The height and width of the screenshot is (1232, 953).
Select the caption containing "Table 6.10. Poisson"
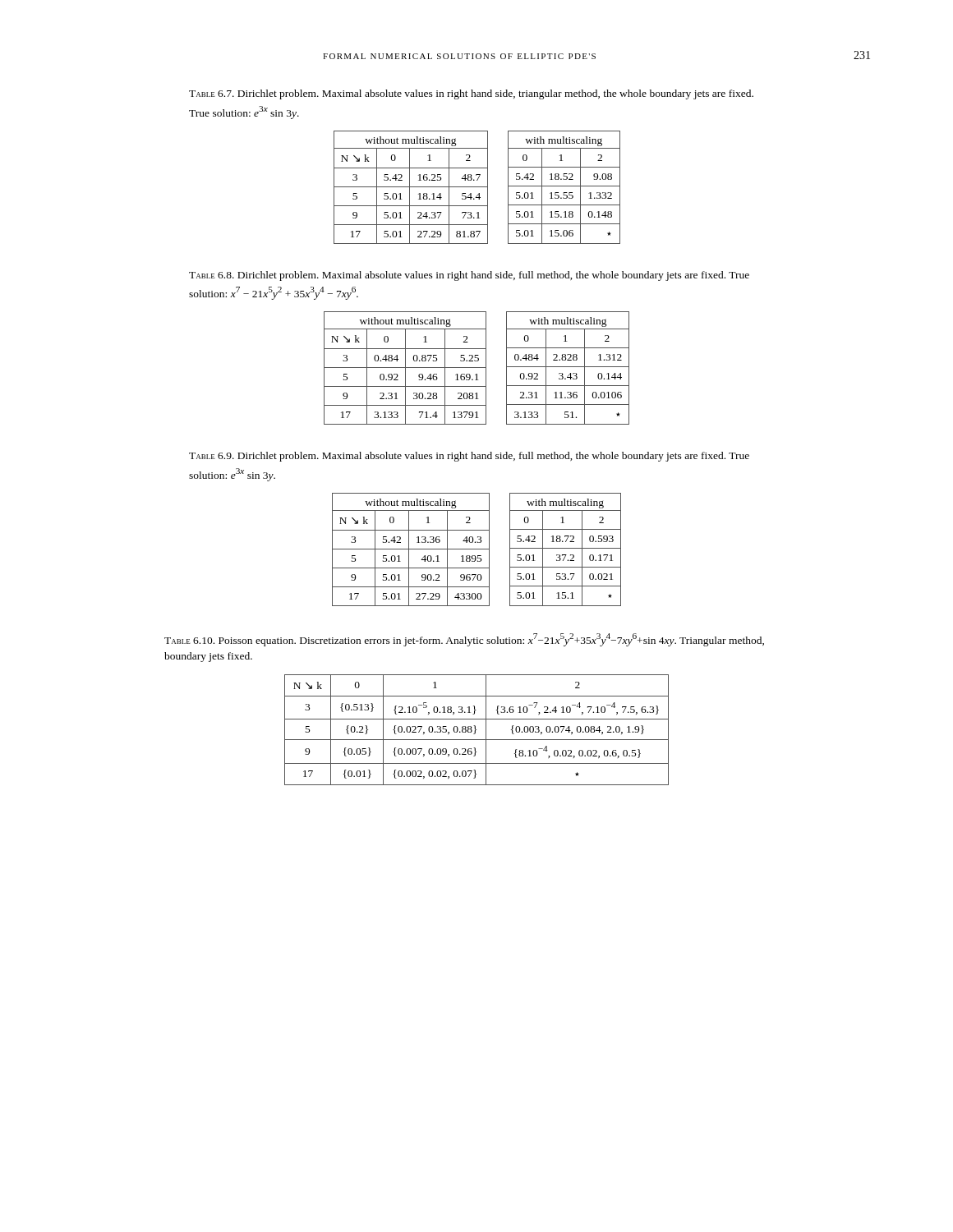point(476,647)
